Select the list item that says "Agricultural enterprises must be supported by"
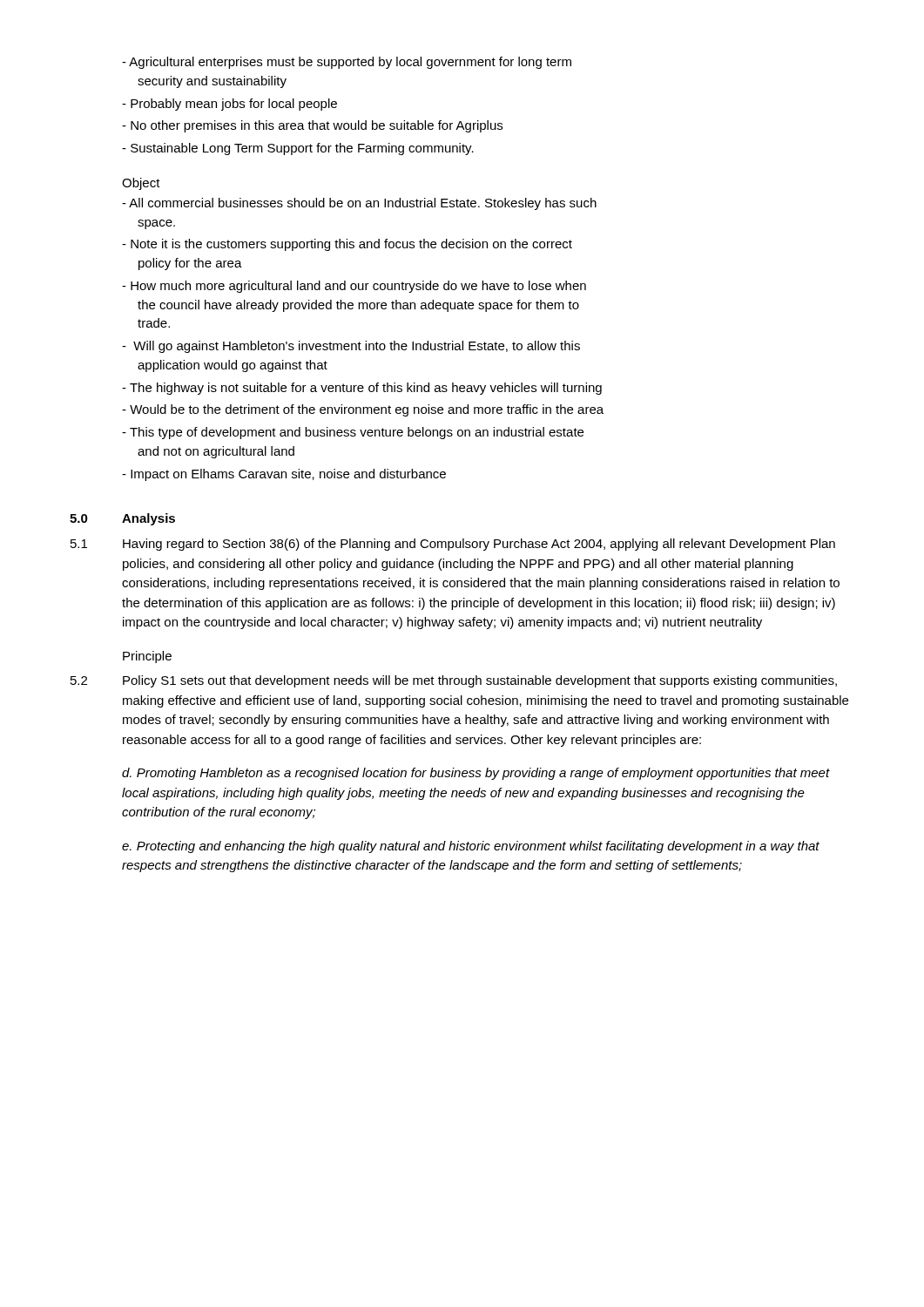 pos(488,71)
